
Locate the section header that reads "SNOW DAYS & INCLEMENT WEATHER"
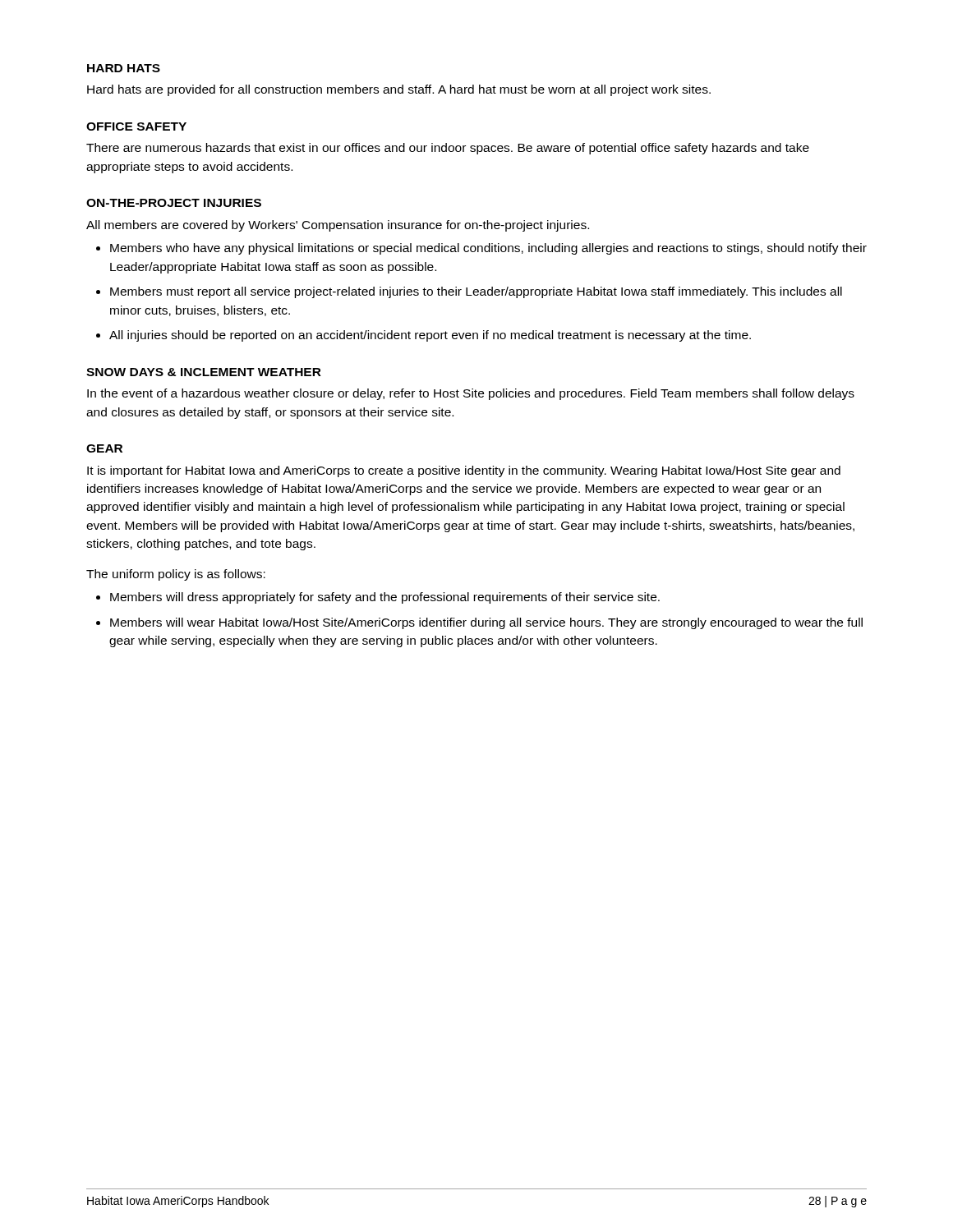(204, 372)
